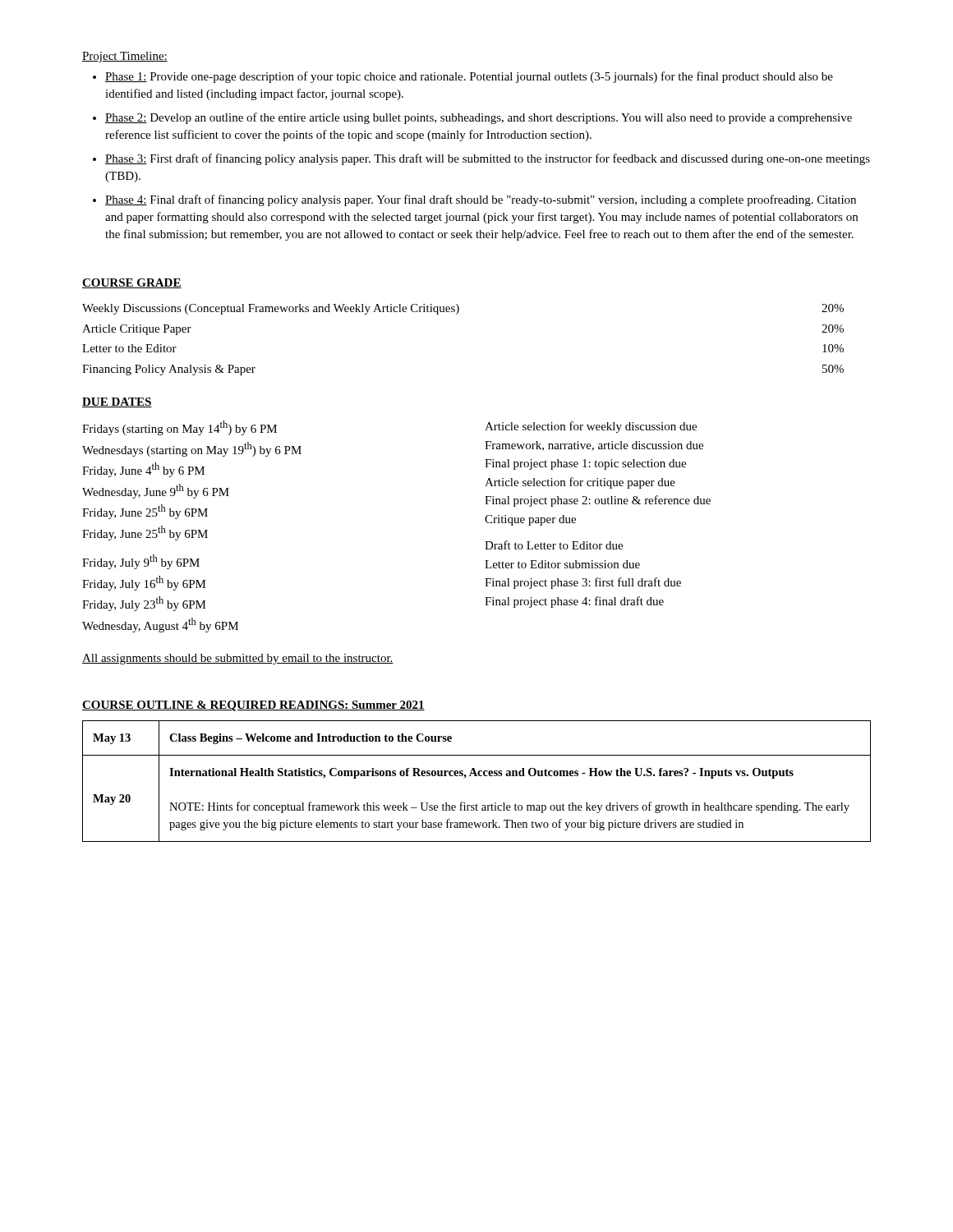Select the text starting "Fridays (starting on May"
953x1232 pixels.
point(476,526)
